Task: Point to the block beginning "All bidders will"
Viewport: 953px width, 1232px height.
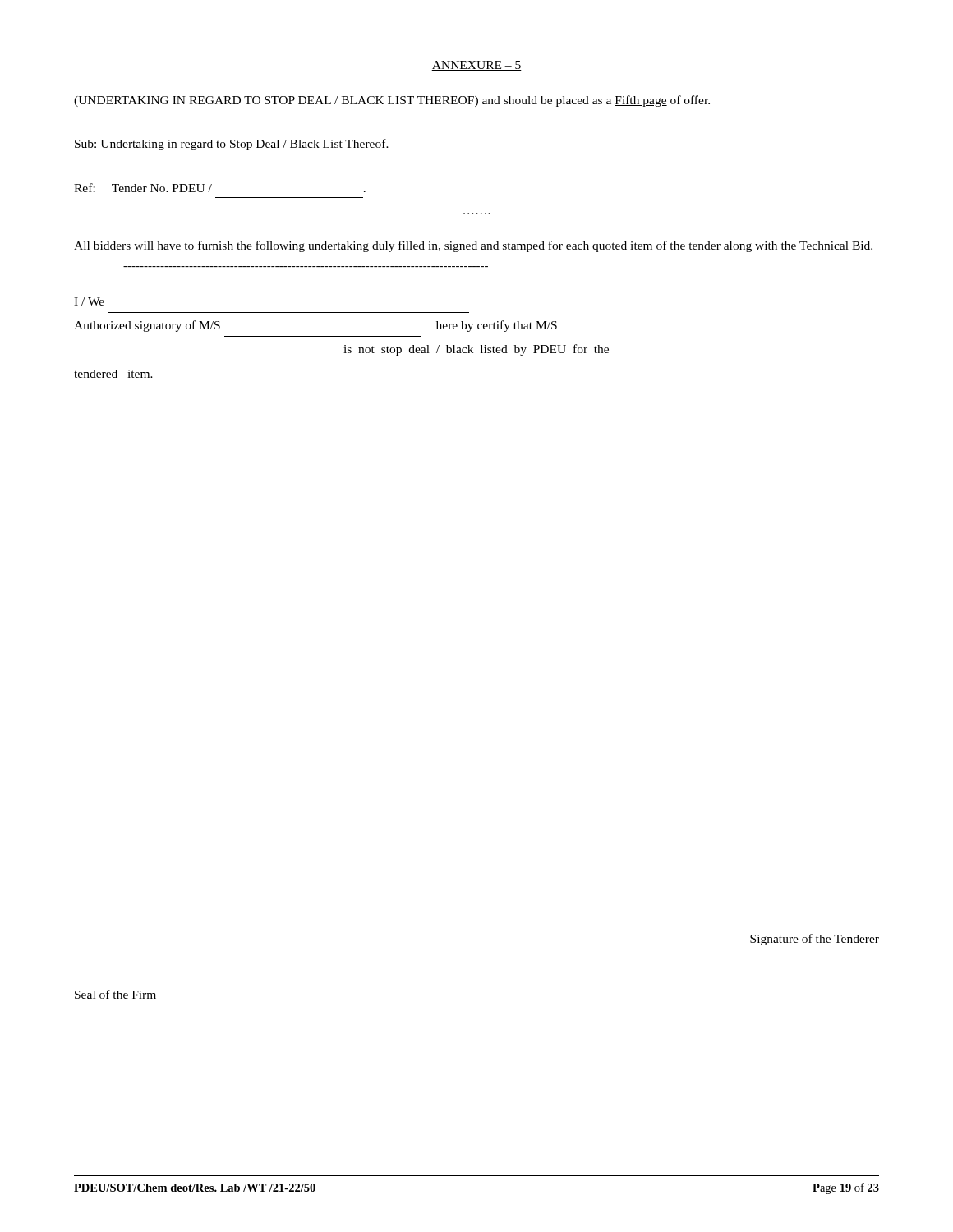Action: 474,245
